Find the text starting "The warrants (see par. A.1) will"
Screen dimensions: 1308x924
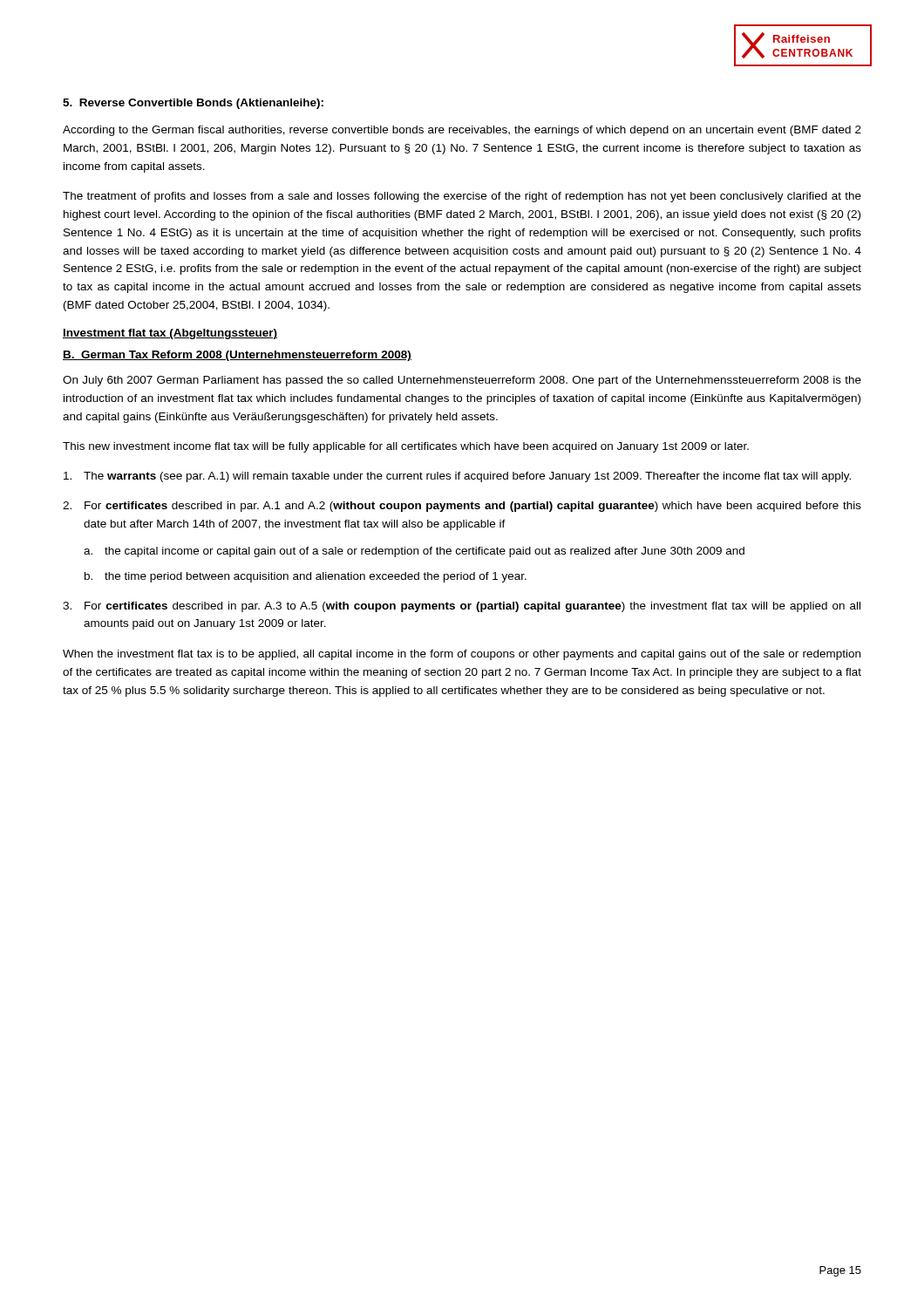pos(462,476)
